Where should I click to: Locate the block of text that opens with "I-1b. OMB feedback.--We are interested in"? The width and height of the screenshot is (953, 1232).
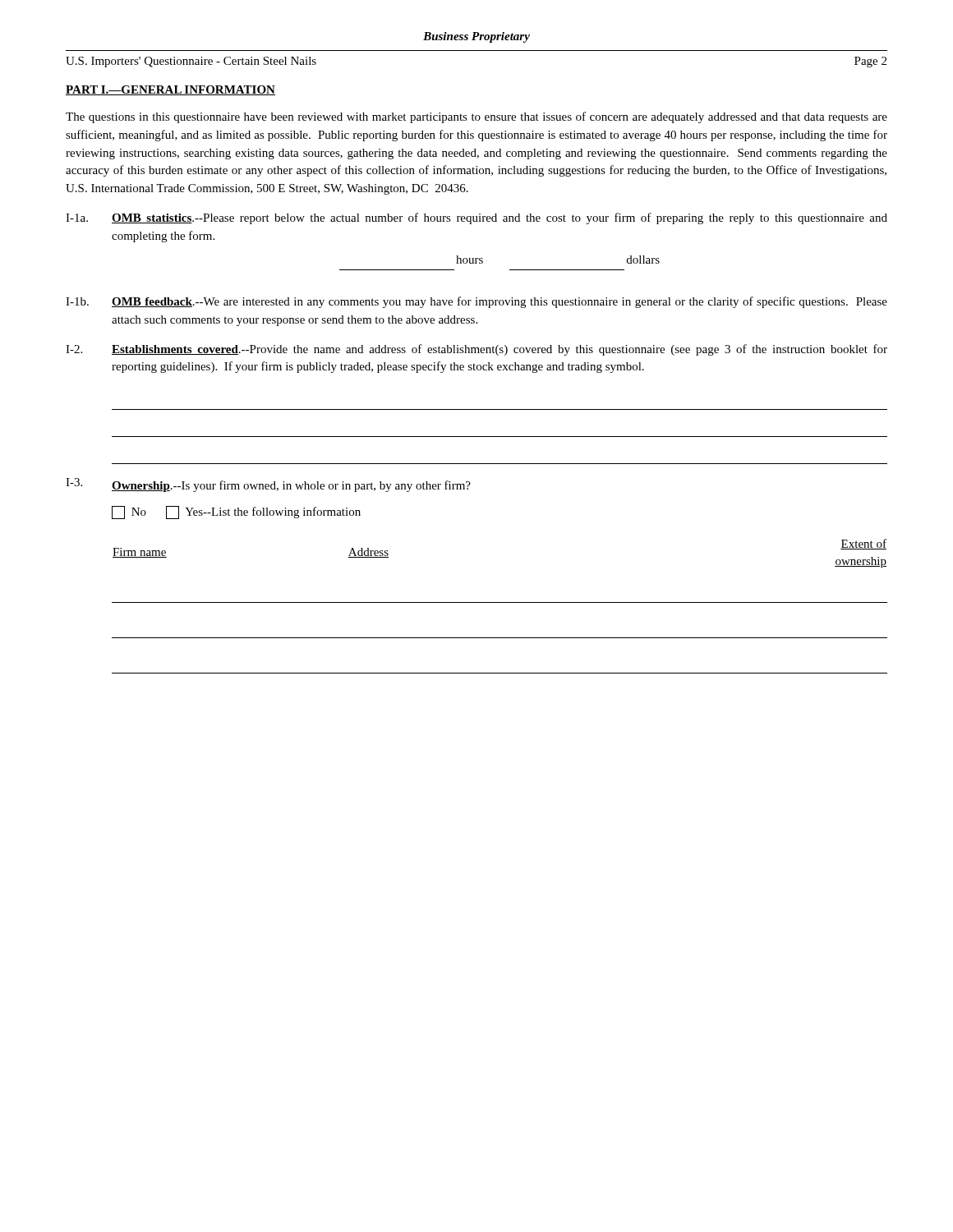tap(476, 311)
